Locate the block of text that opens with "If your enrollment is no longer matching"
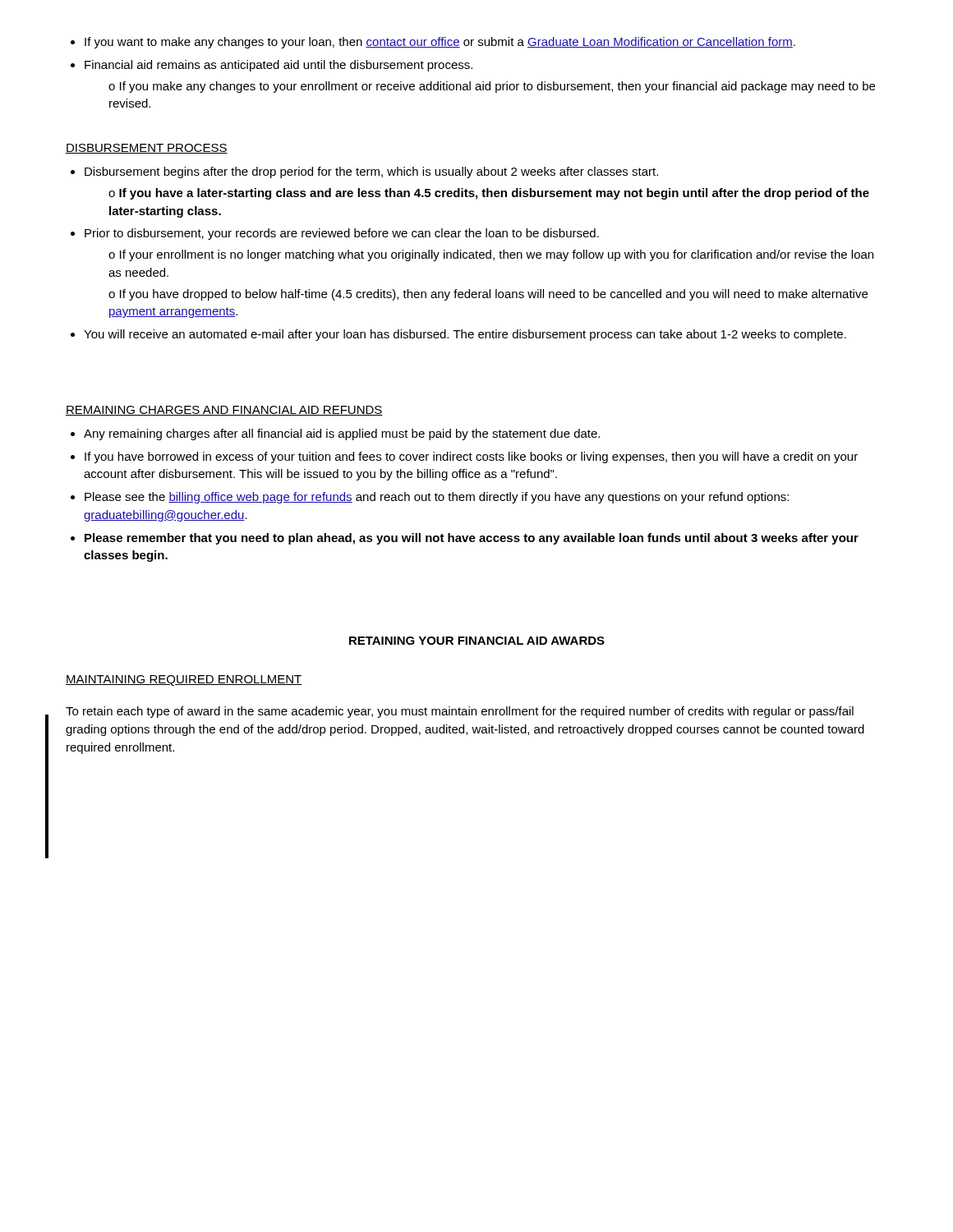This screenshot has height=1232, width=953. pos(498,263)
